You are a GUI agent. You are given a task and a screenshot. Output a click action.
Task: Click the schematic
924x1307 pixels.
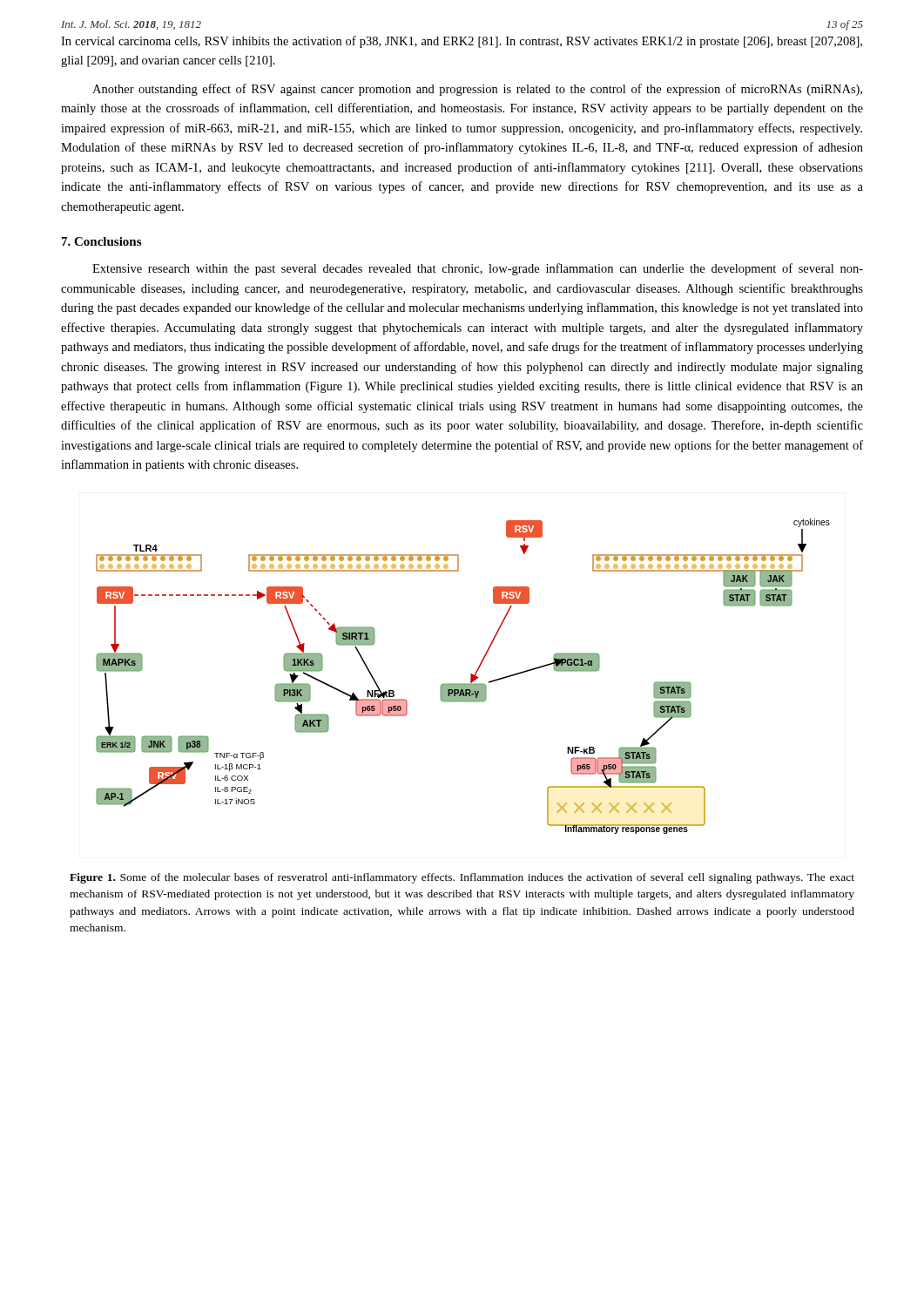(x=462, y=675)
